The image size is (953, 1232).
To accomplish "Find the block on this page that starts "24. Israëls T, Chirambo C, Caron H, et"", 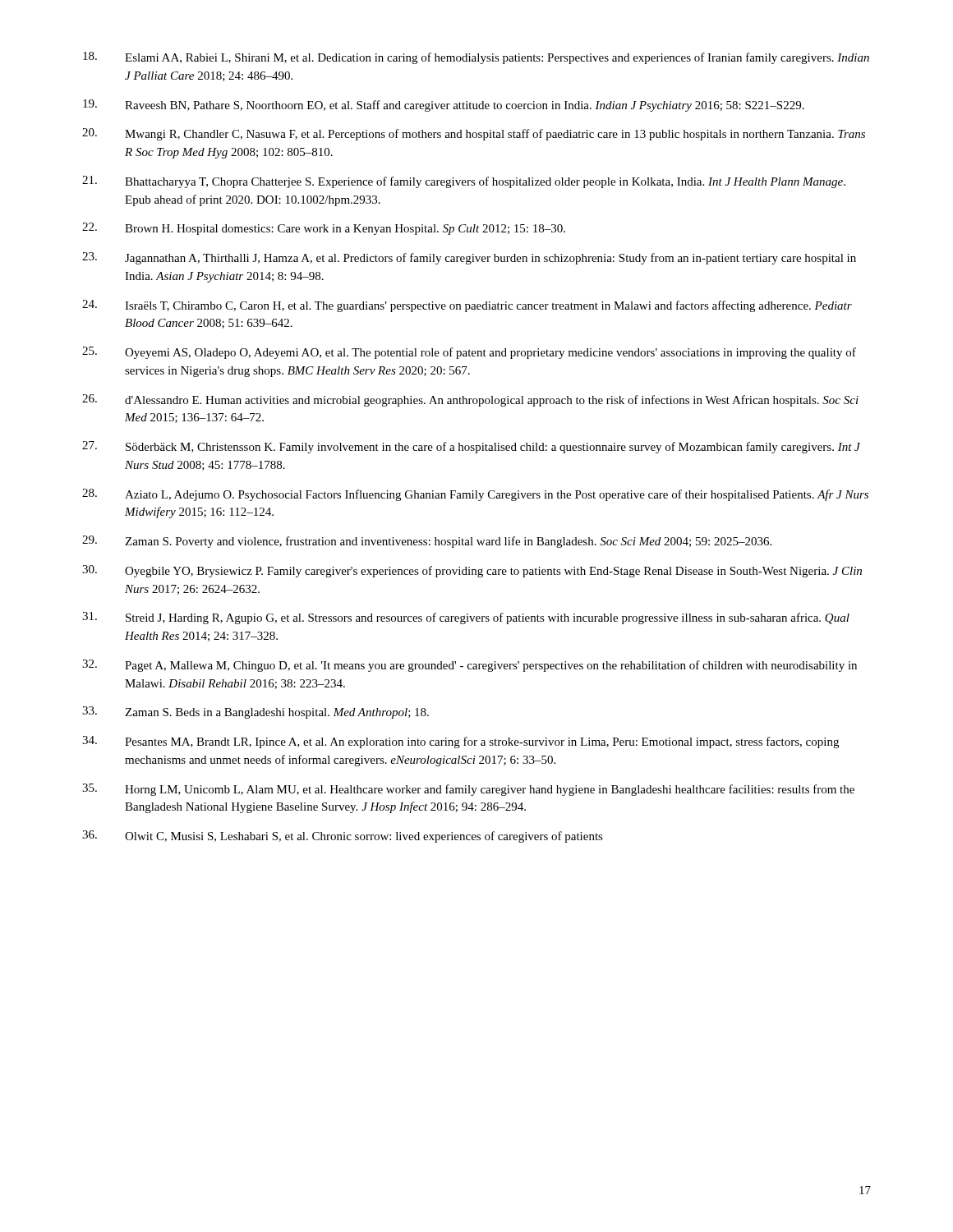I will [476, 315].
